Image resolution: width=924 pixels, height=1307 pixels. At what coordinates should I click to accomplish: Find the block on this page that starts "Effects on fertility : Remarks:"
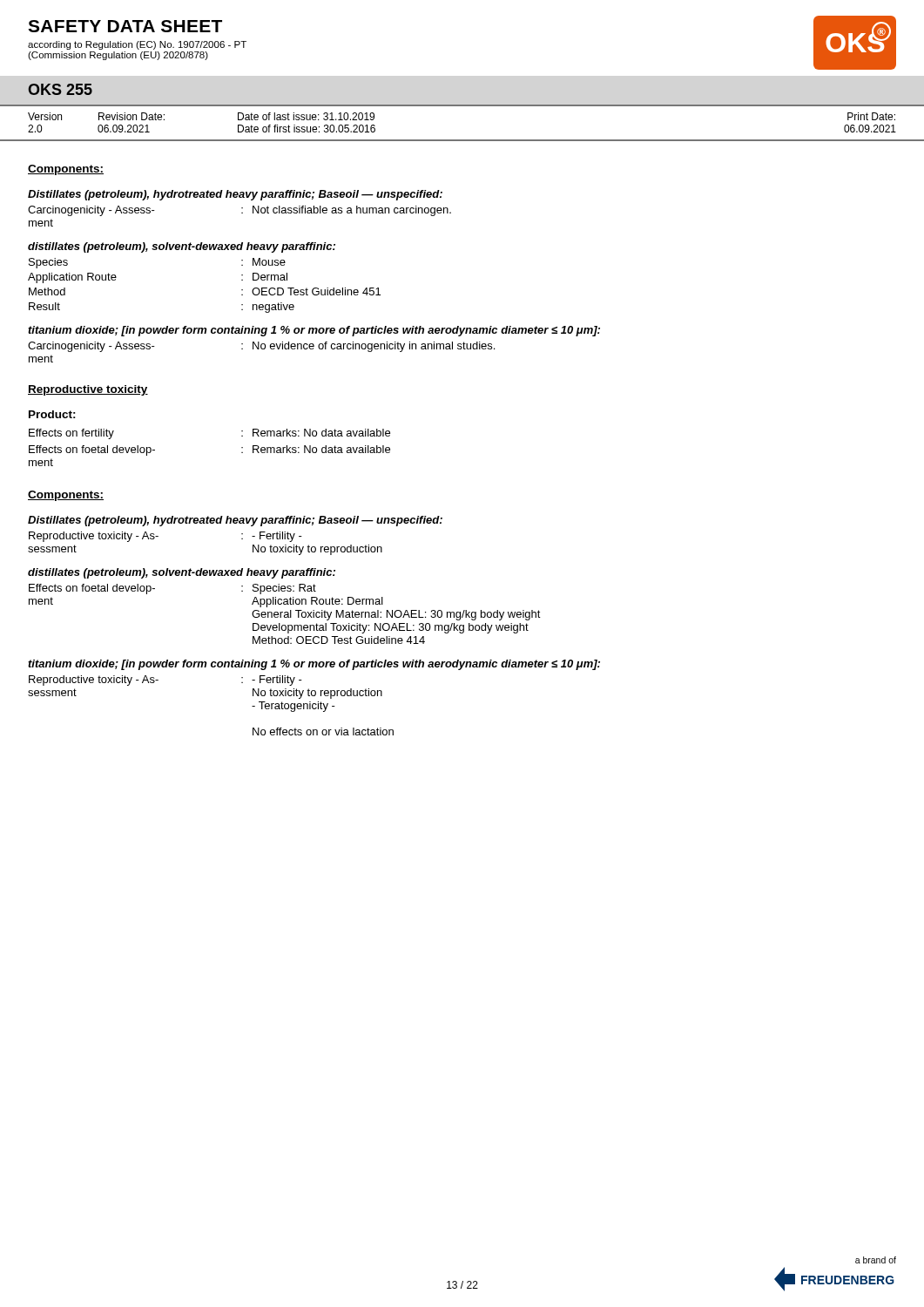coord(67,435)
